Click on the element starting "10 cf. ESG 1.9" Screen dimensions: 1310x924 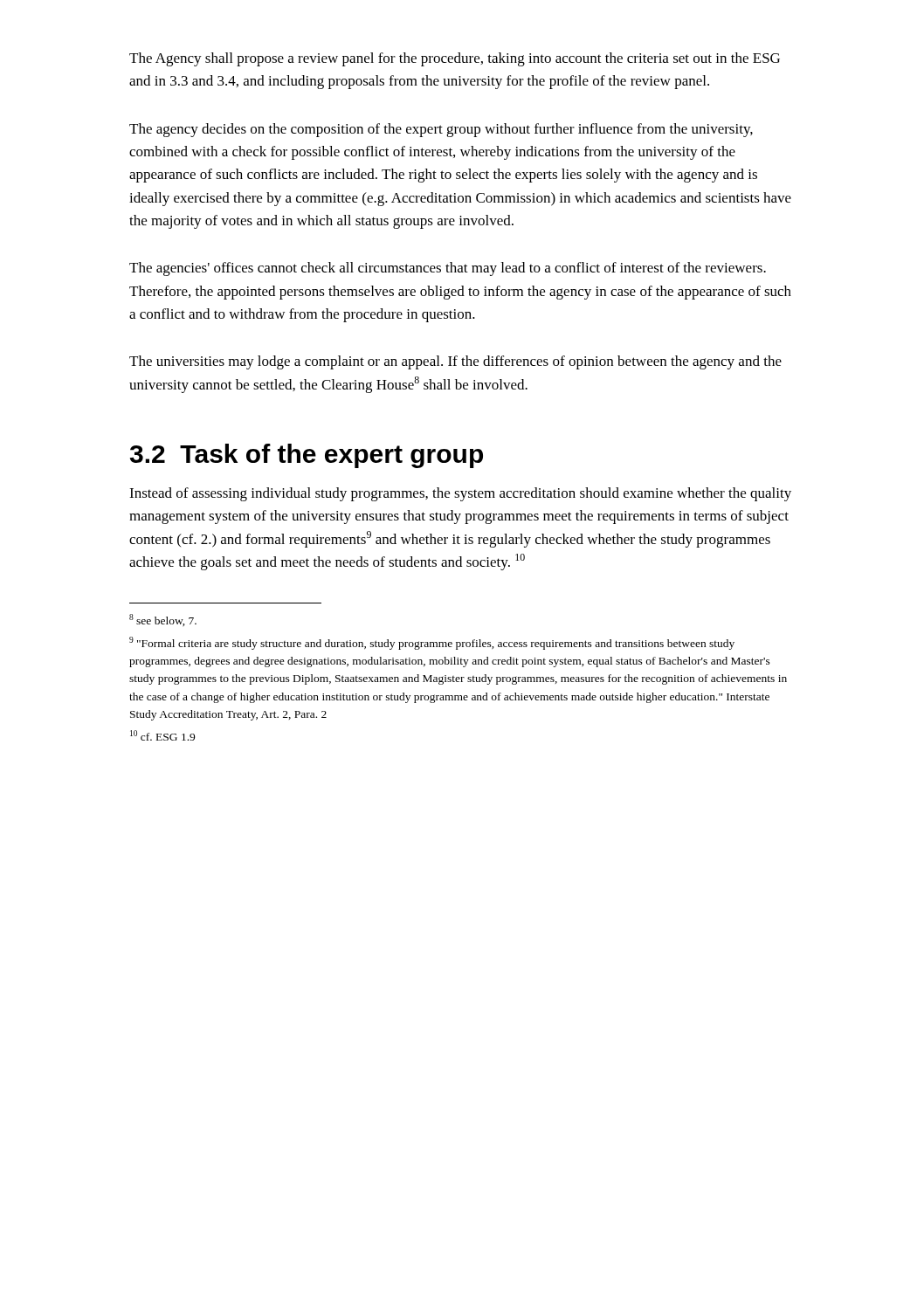pos(162,736)
